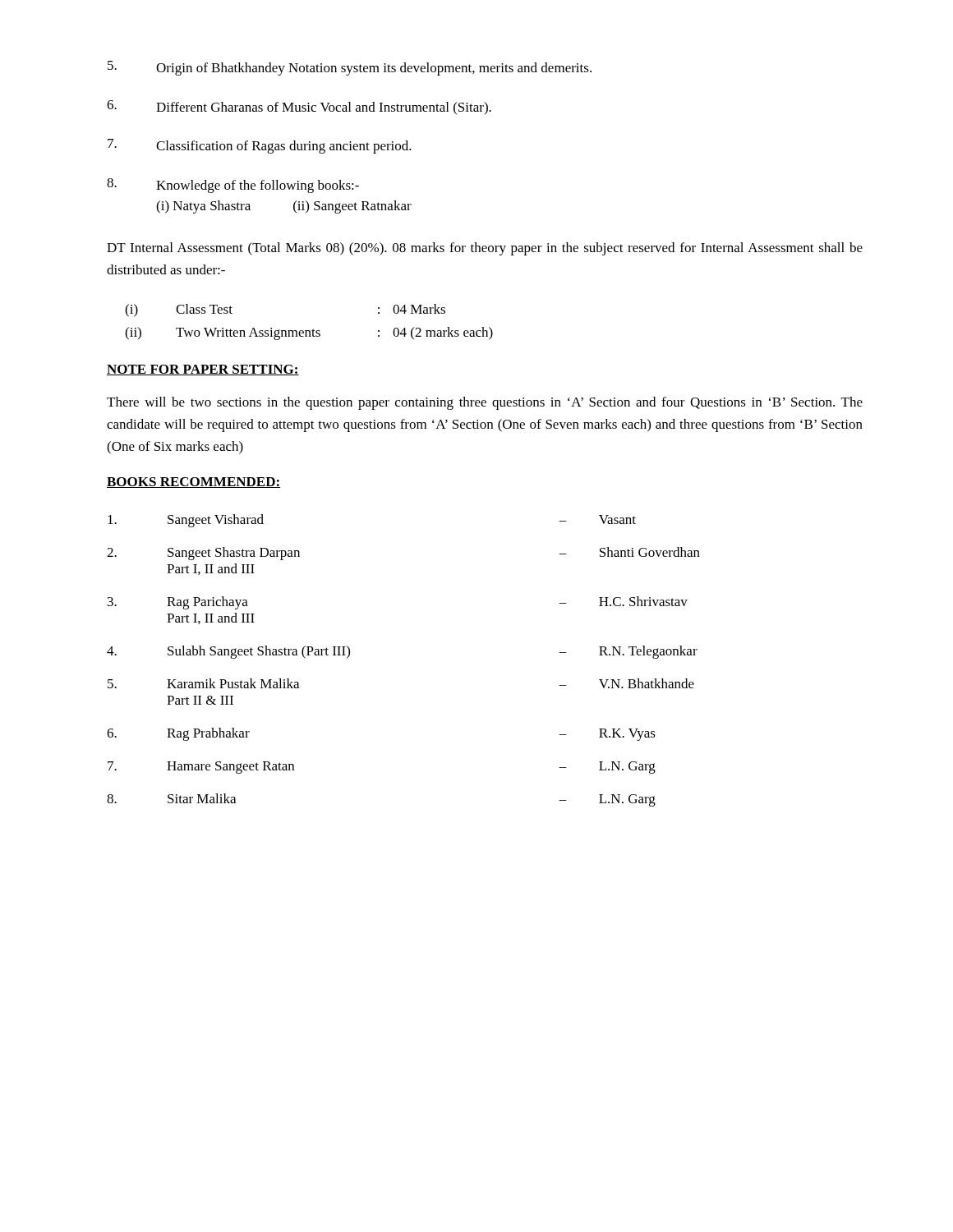Locate the list item that reads "Sangeet Visharad – Vasant 2. Sangeet"
The width and height of the screenshot is (953, 1232).
(206, 520)
